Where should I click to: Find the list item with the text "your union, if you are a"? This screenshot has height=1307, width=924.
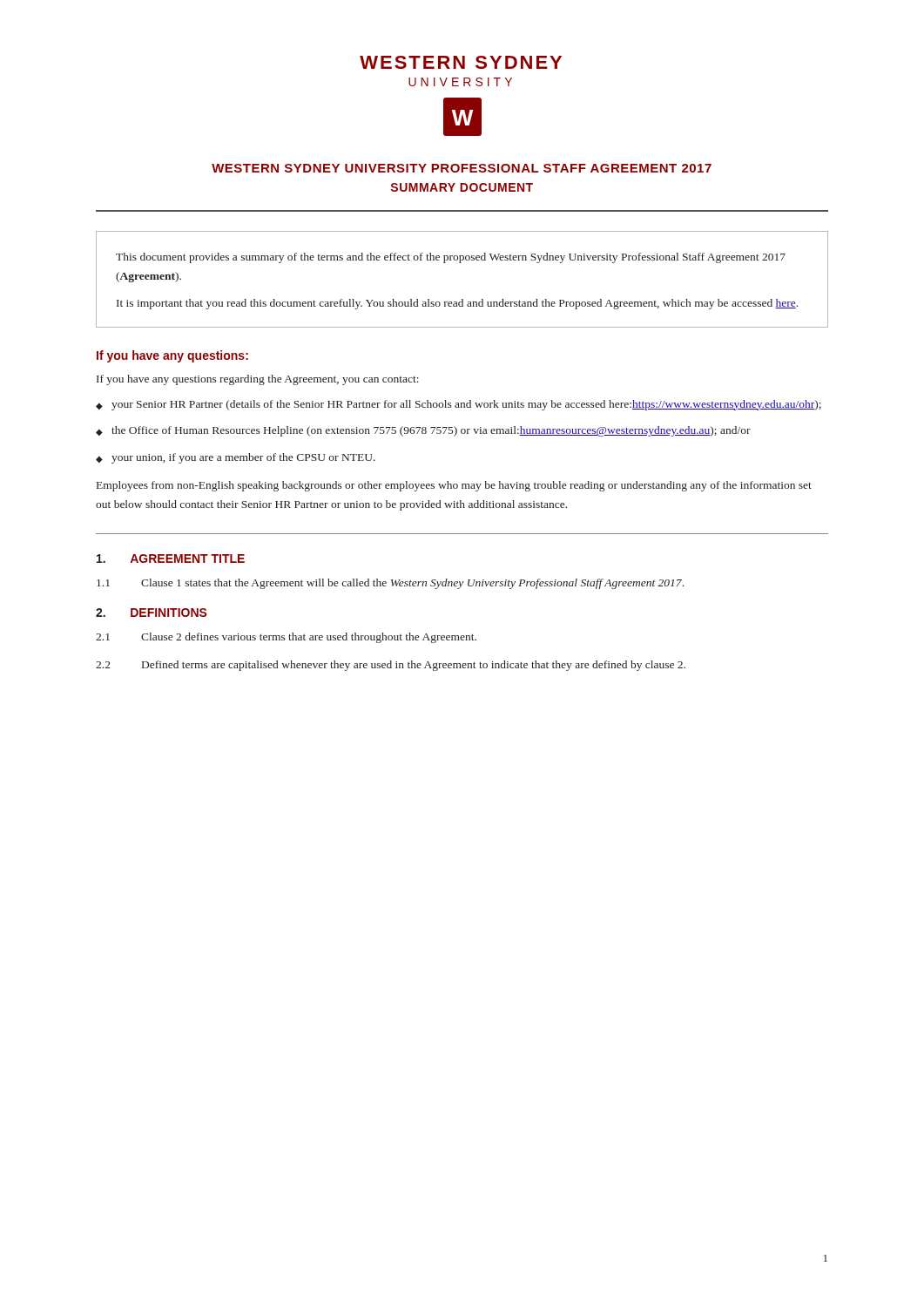point(244,457)
